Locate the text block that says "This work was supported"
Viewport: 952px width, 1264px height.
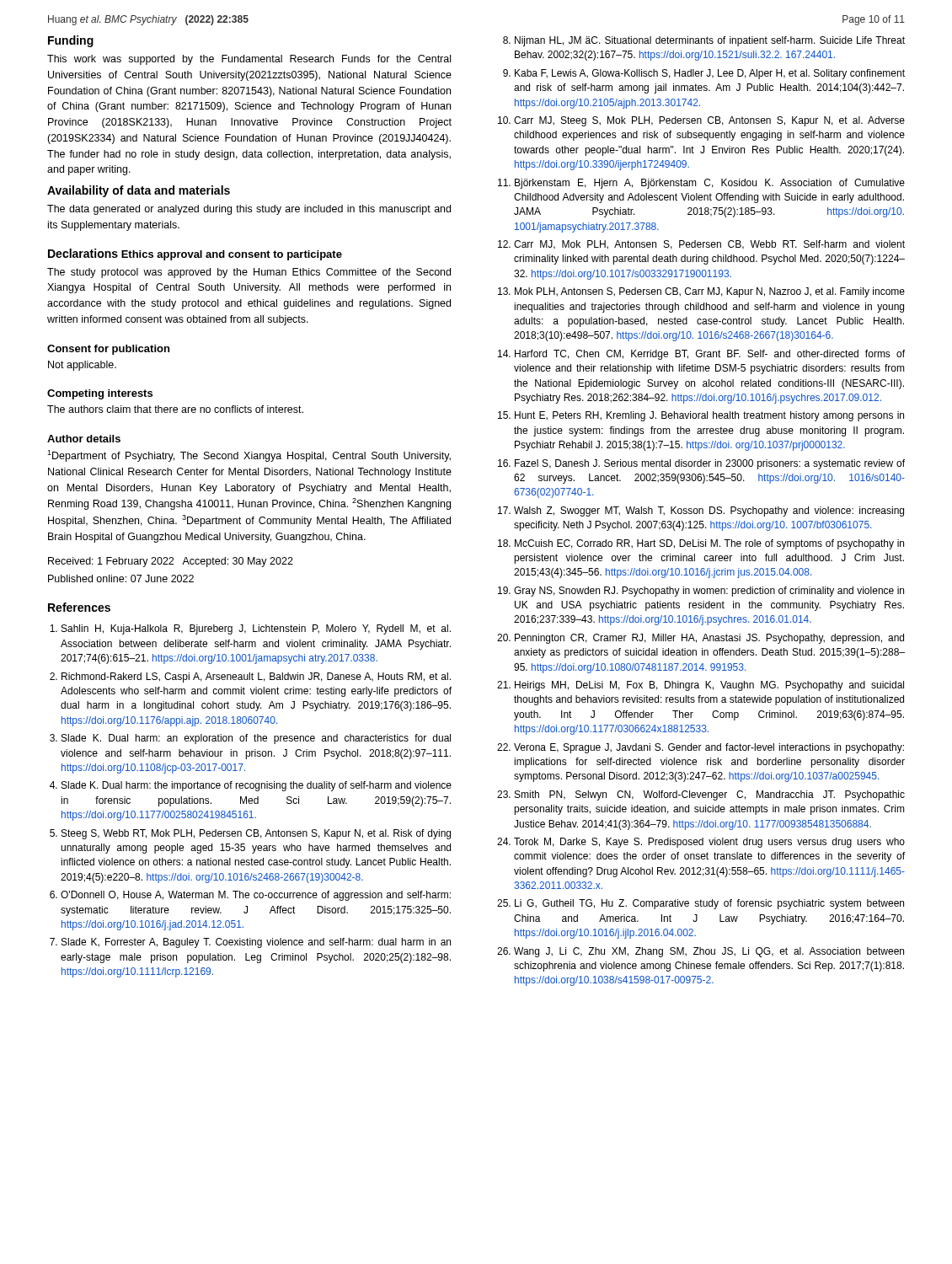tap(249, 115)
